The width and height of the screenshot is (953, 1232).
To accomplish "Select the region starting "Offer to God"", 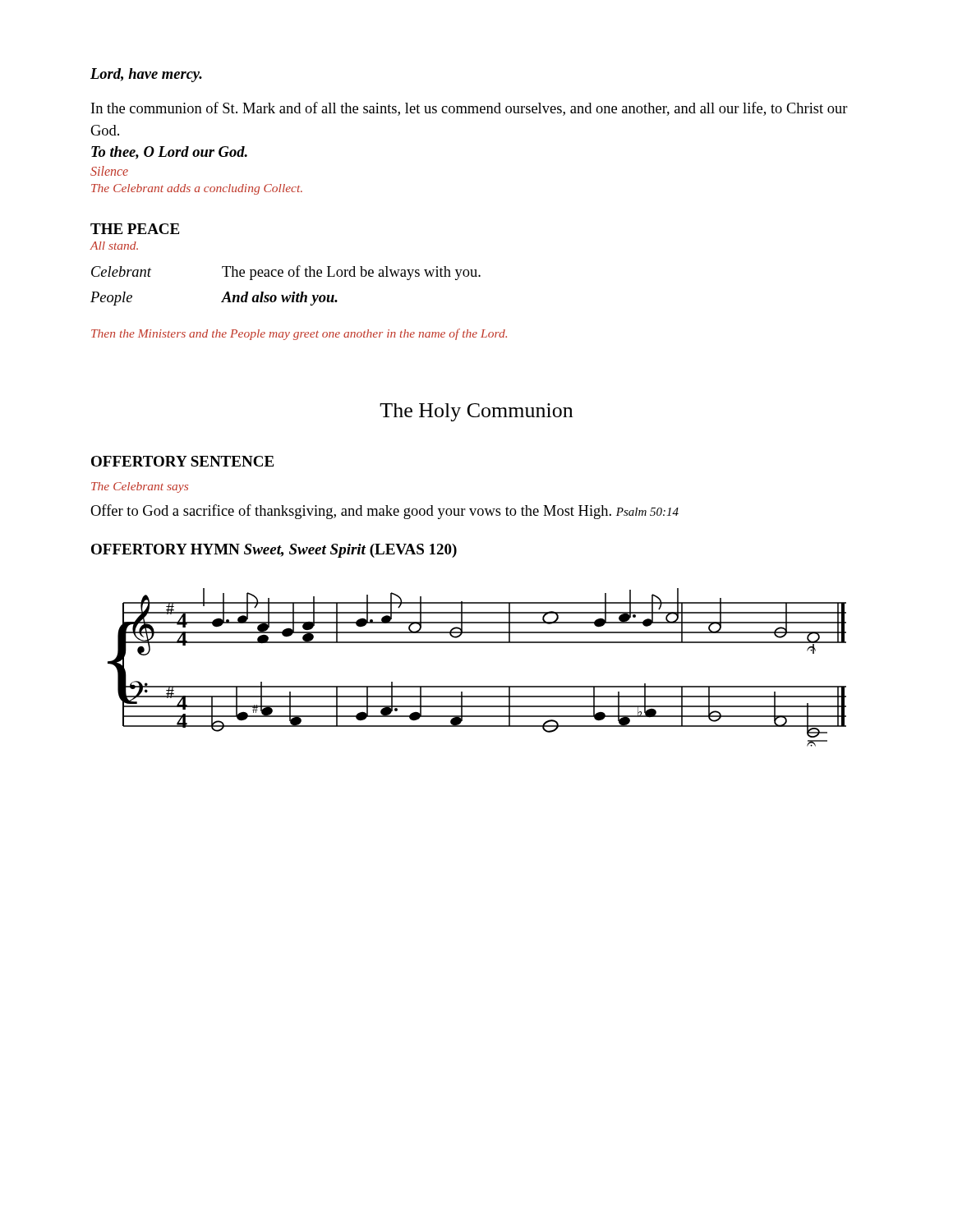I will pyautogui.click(x=476, y=511).
